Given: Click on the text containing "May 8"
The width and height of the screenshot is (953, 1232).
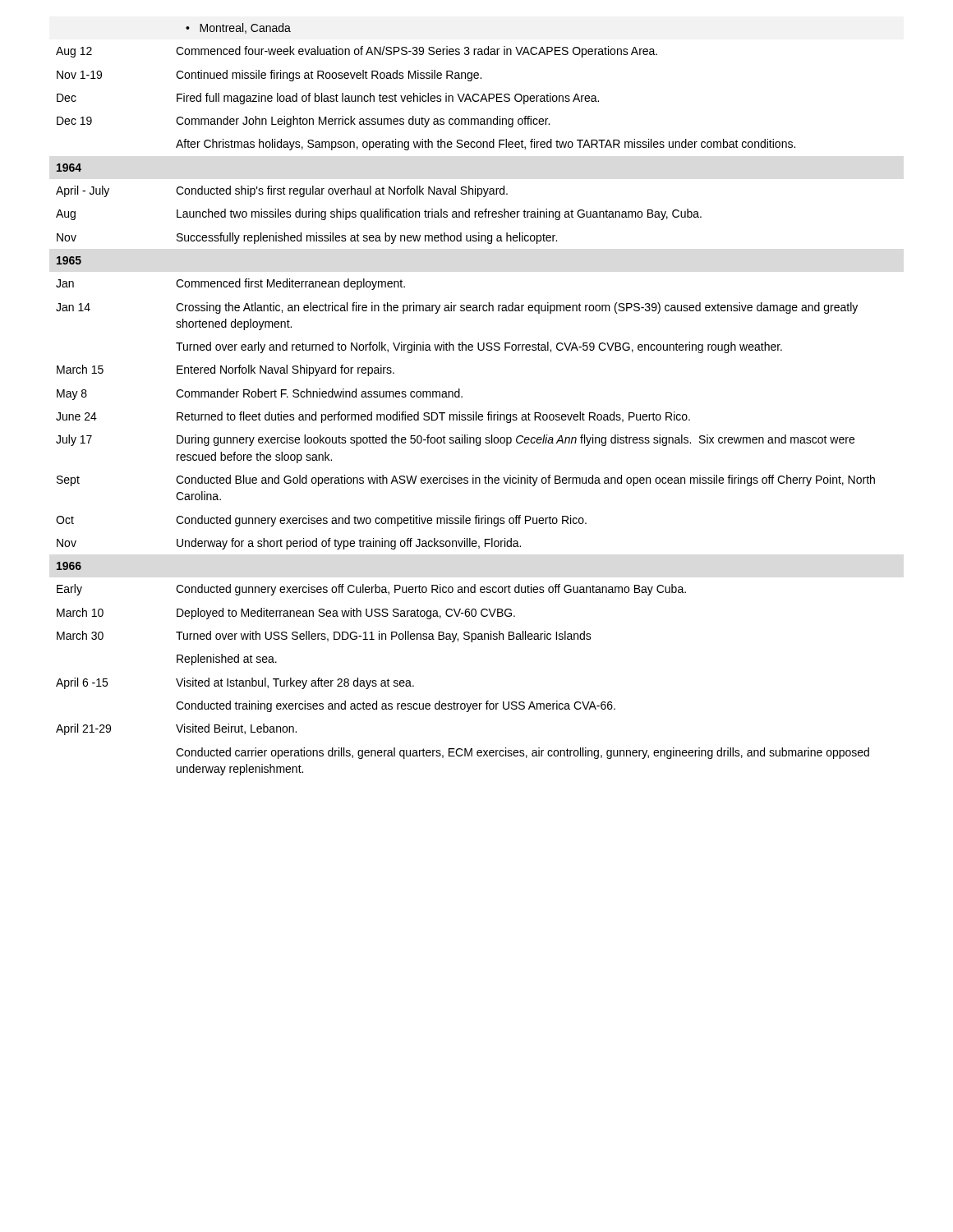Looking at the screenshot, I should click(72, 393).
